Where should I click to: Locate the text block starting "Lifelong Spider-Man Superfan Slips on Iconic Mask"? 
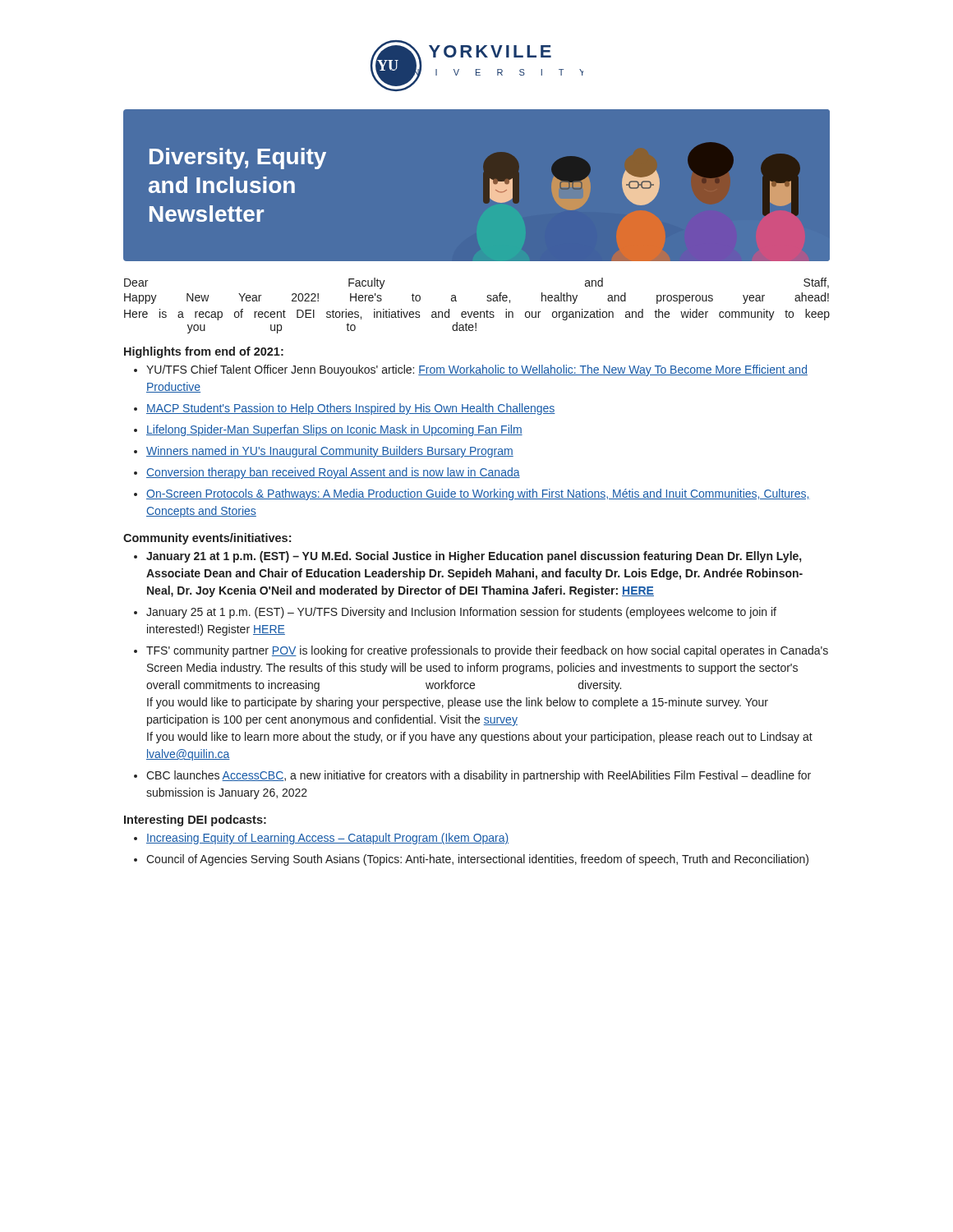[x=334, y=430]
